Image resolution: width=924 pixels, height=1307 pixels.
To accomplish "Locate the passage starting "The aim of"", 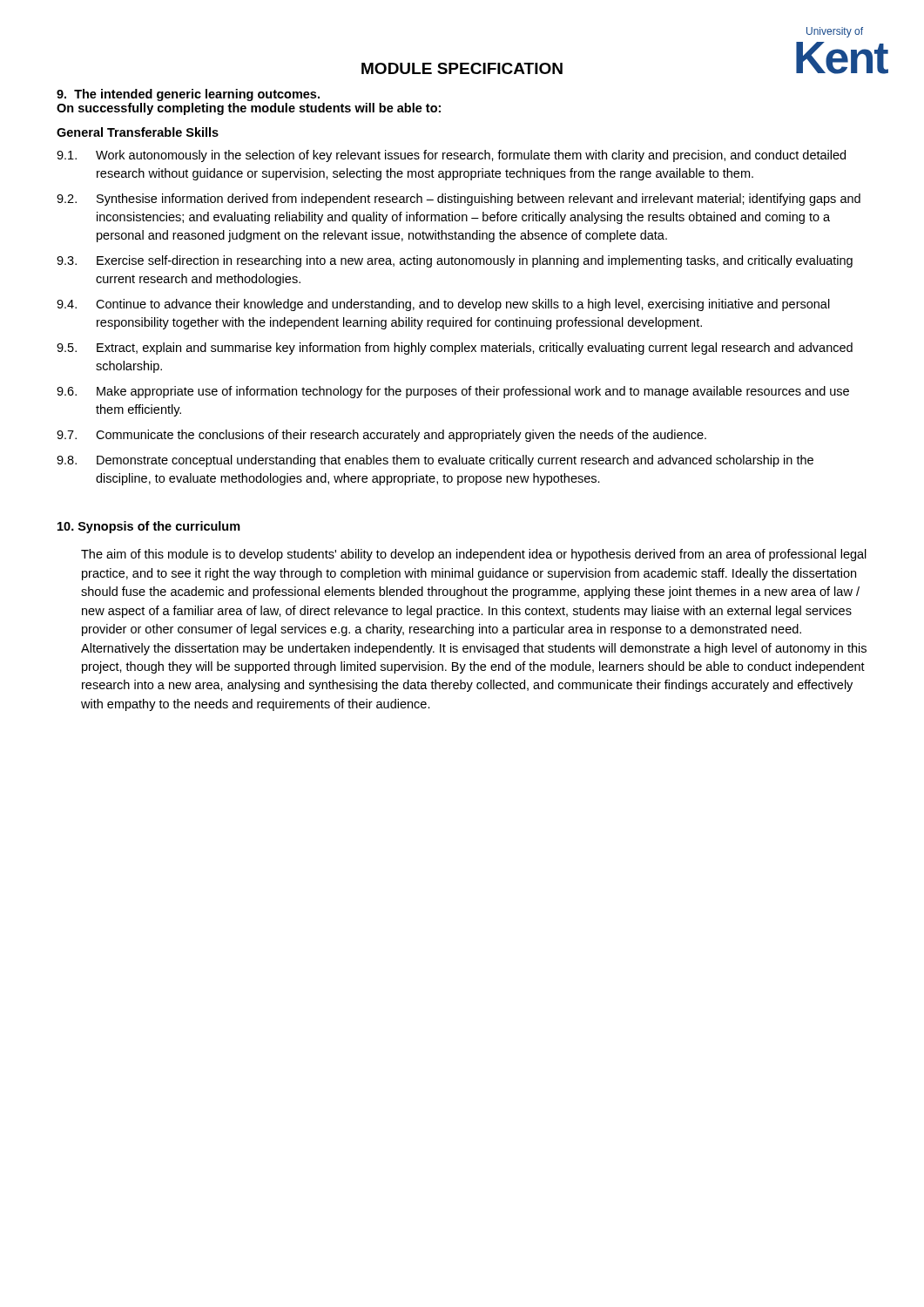I will pos(474,629).
